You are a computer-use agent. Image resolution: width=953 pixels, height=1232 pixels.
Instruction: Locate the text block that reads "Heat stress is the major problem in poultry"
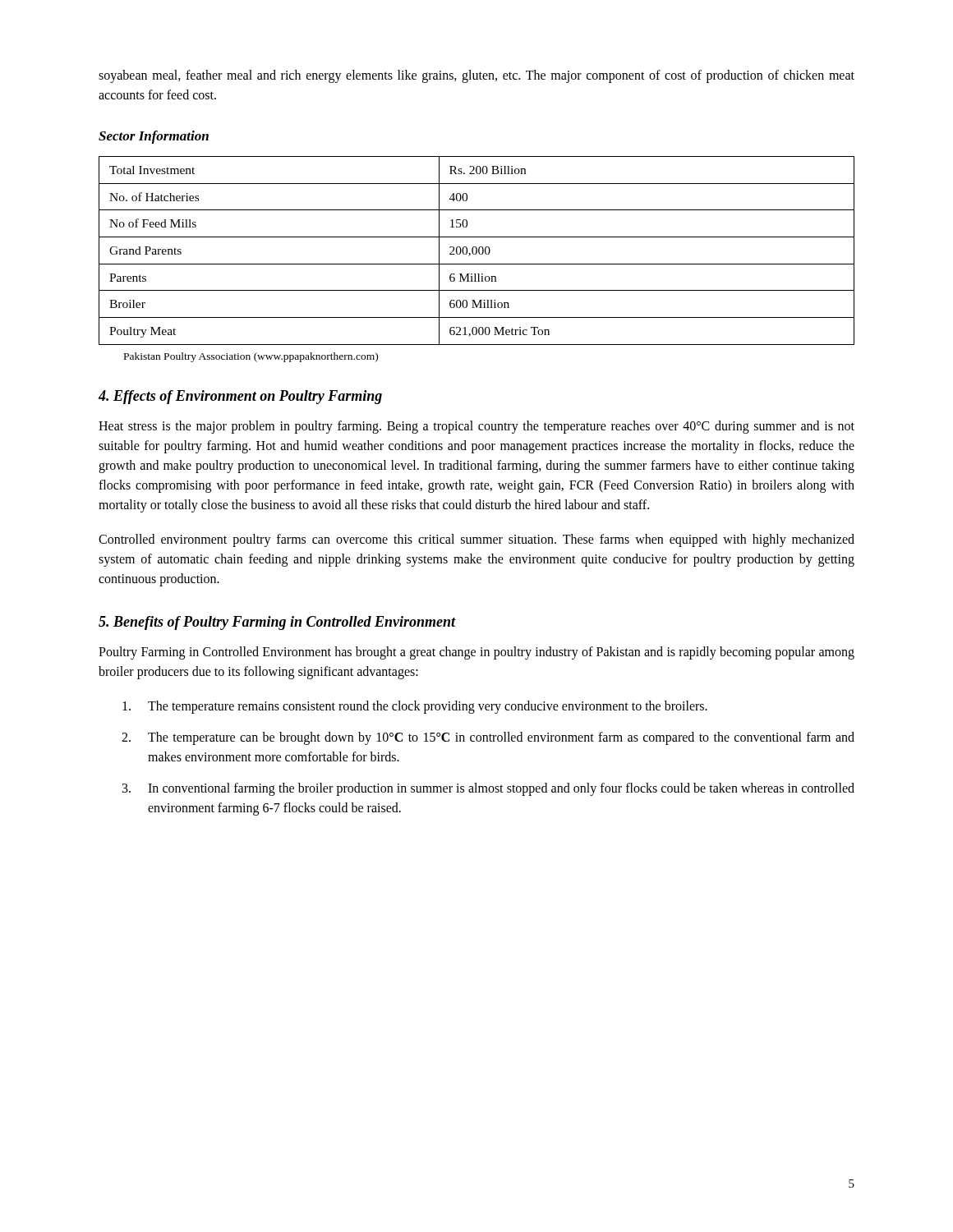[x=476, y=465]
